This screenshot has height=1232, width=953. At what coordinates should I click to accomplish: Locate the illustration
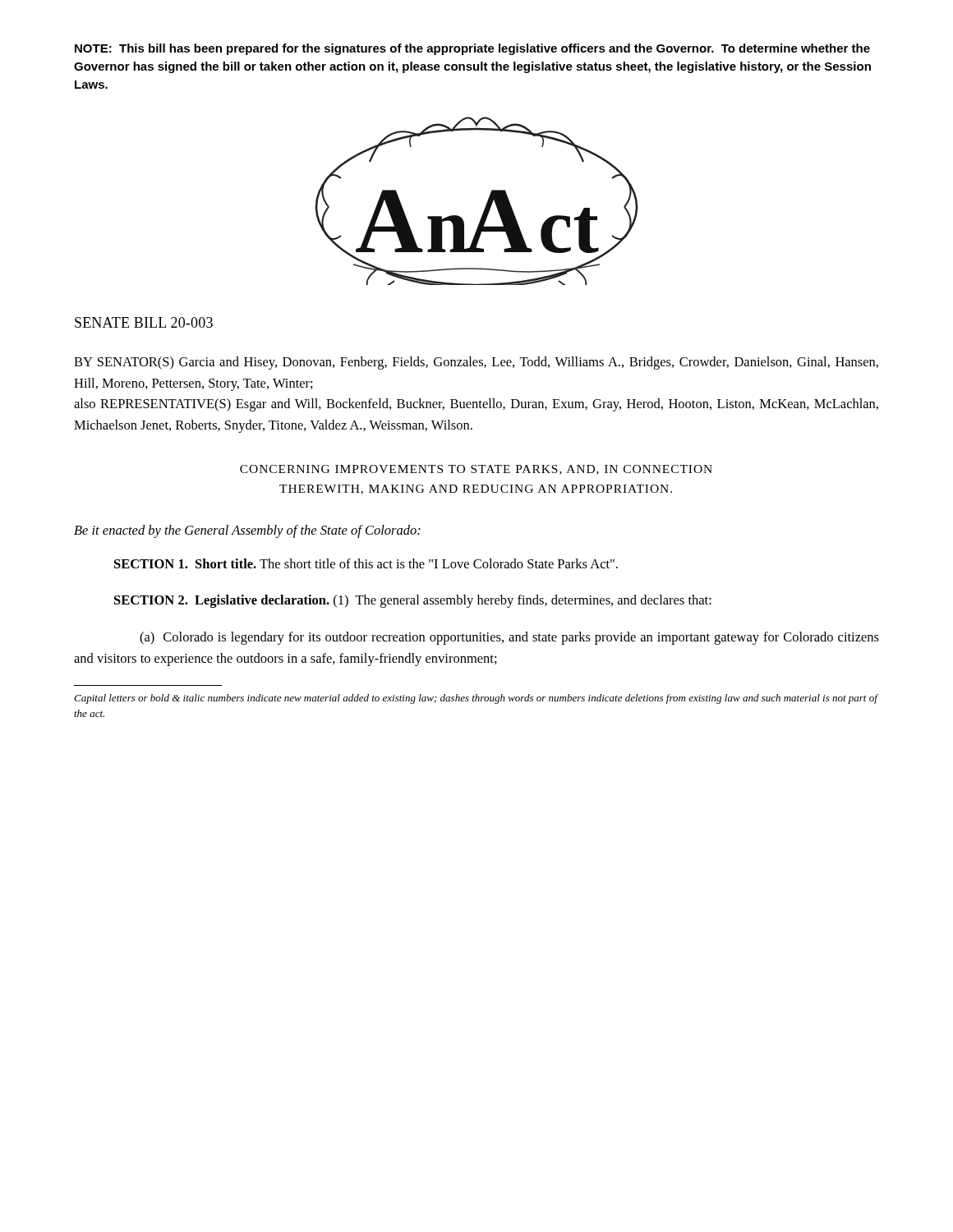(476, 201)
